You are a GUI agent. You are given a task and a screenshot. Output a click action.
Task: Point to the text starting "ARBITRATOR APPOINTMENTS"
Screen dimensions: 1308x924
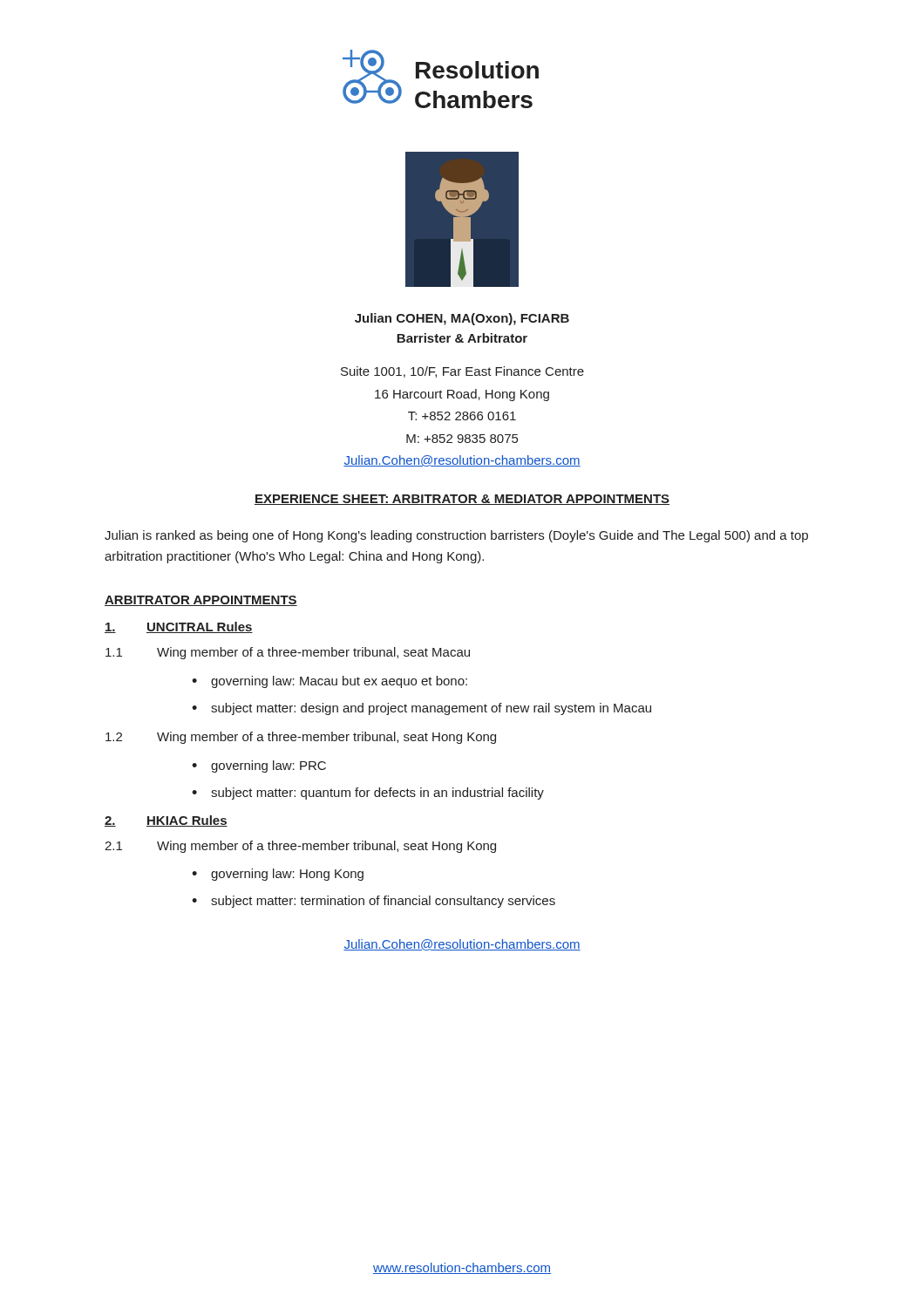[x=201, y=600]
